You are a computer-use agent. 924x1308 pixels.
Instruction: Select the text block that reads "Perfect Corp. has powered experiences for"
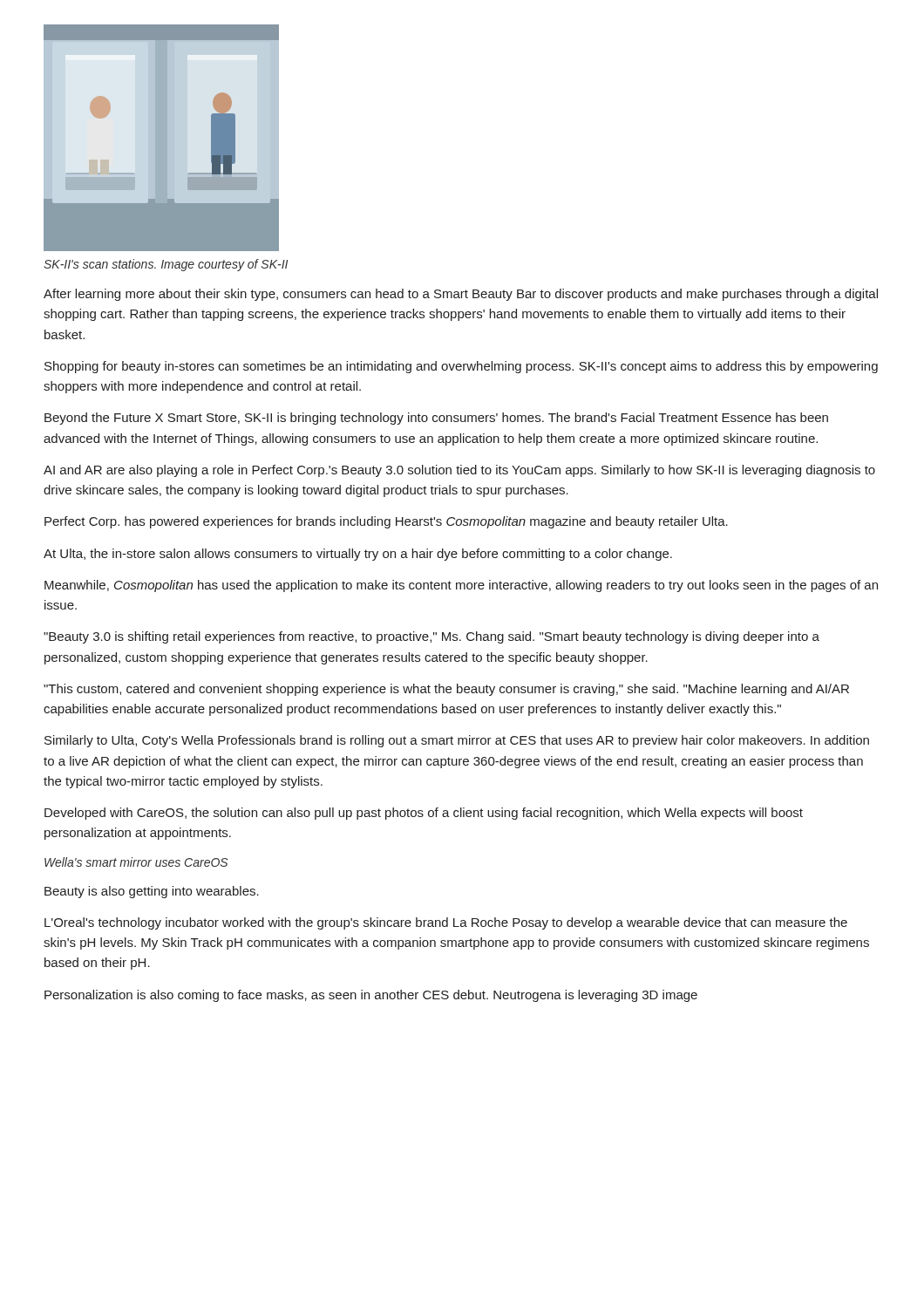[x=386, y=521]
